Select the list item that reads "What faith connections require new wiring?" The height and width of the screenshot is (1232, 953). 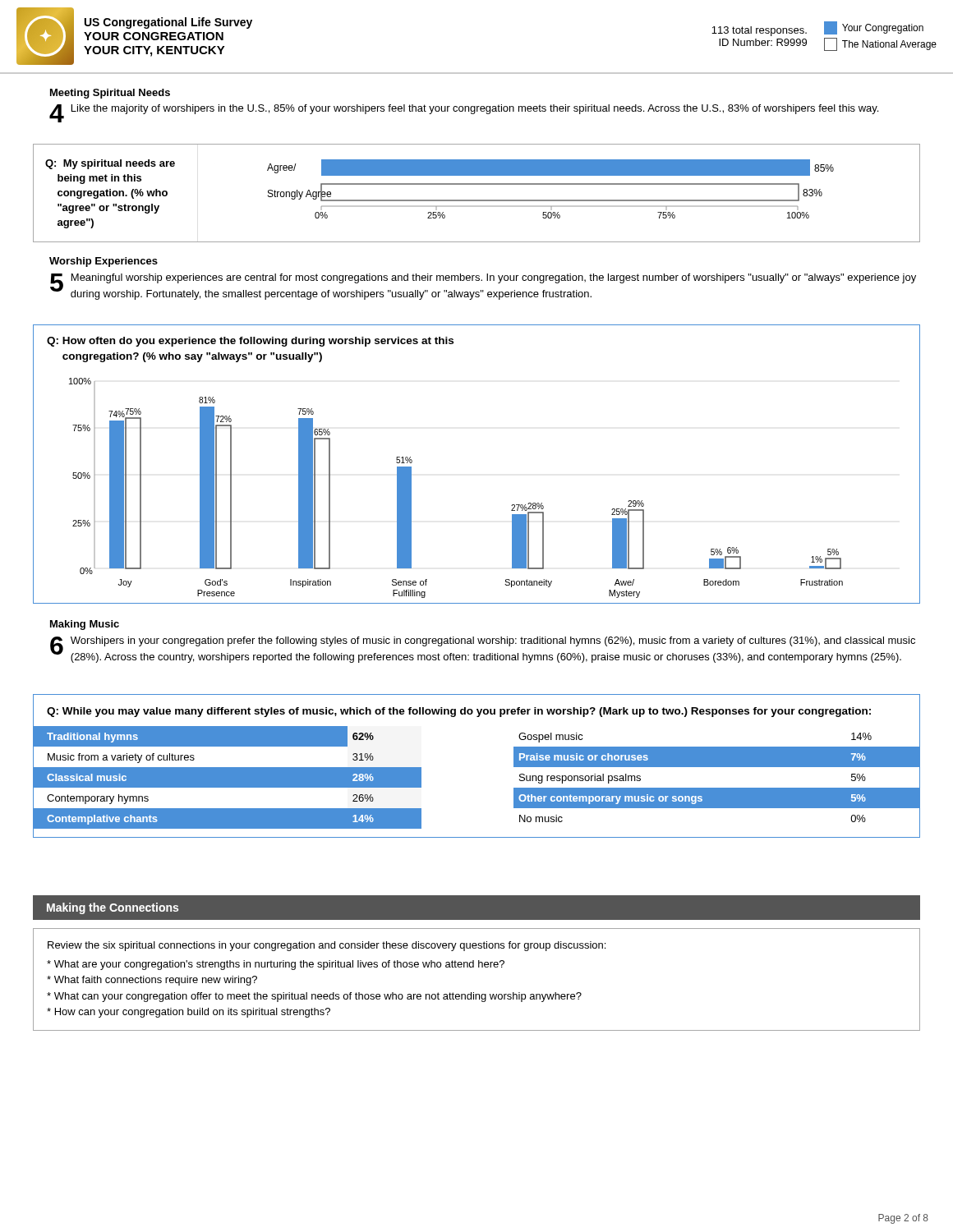(x=152, y=979)
